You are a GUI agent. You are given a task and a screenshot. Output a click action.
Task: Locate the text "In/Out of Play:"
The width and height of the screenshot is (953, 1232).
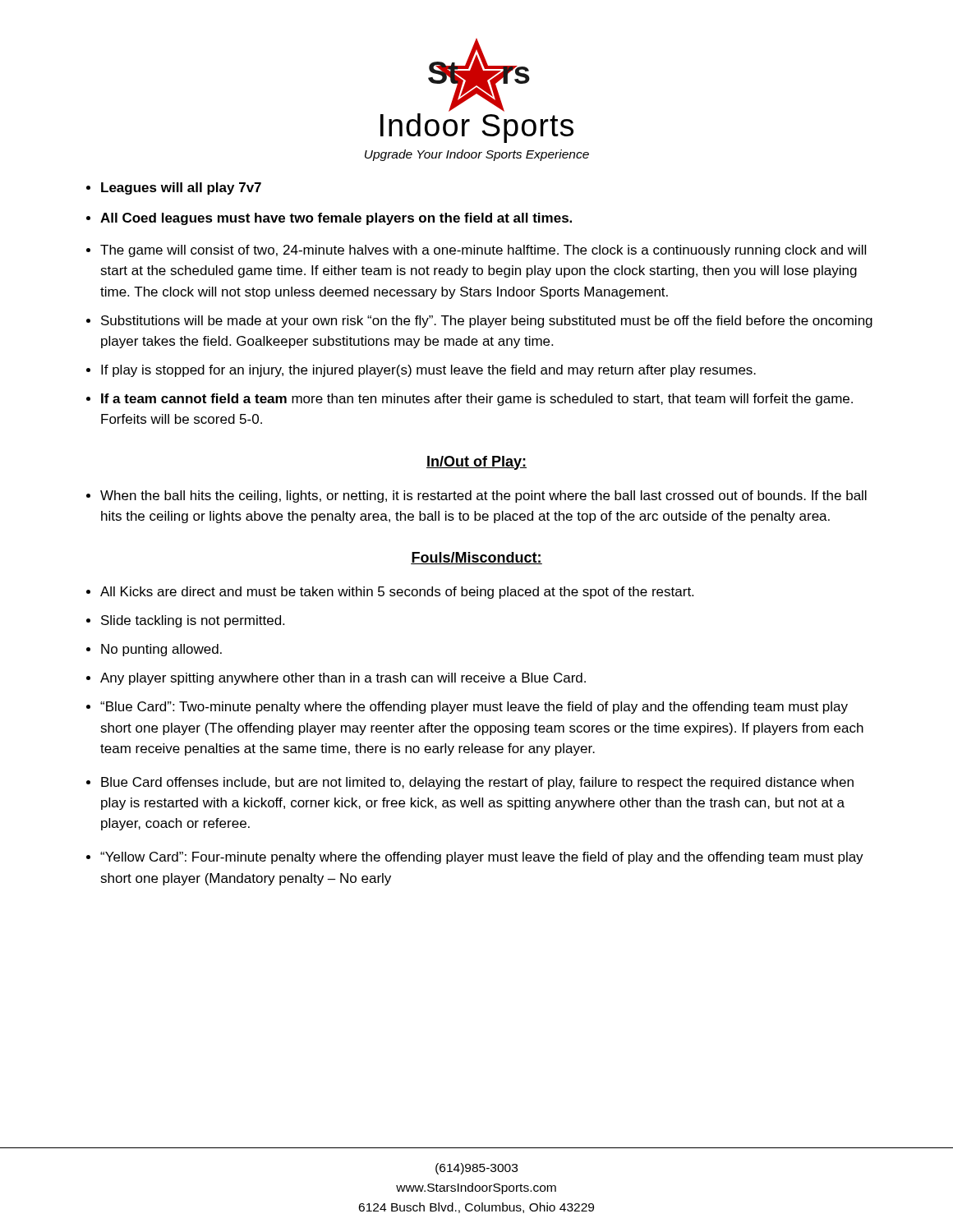[x=476, y=461]
